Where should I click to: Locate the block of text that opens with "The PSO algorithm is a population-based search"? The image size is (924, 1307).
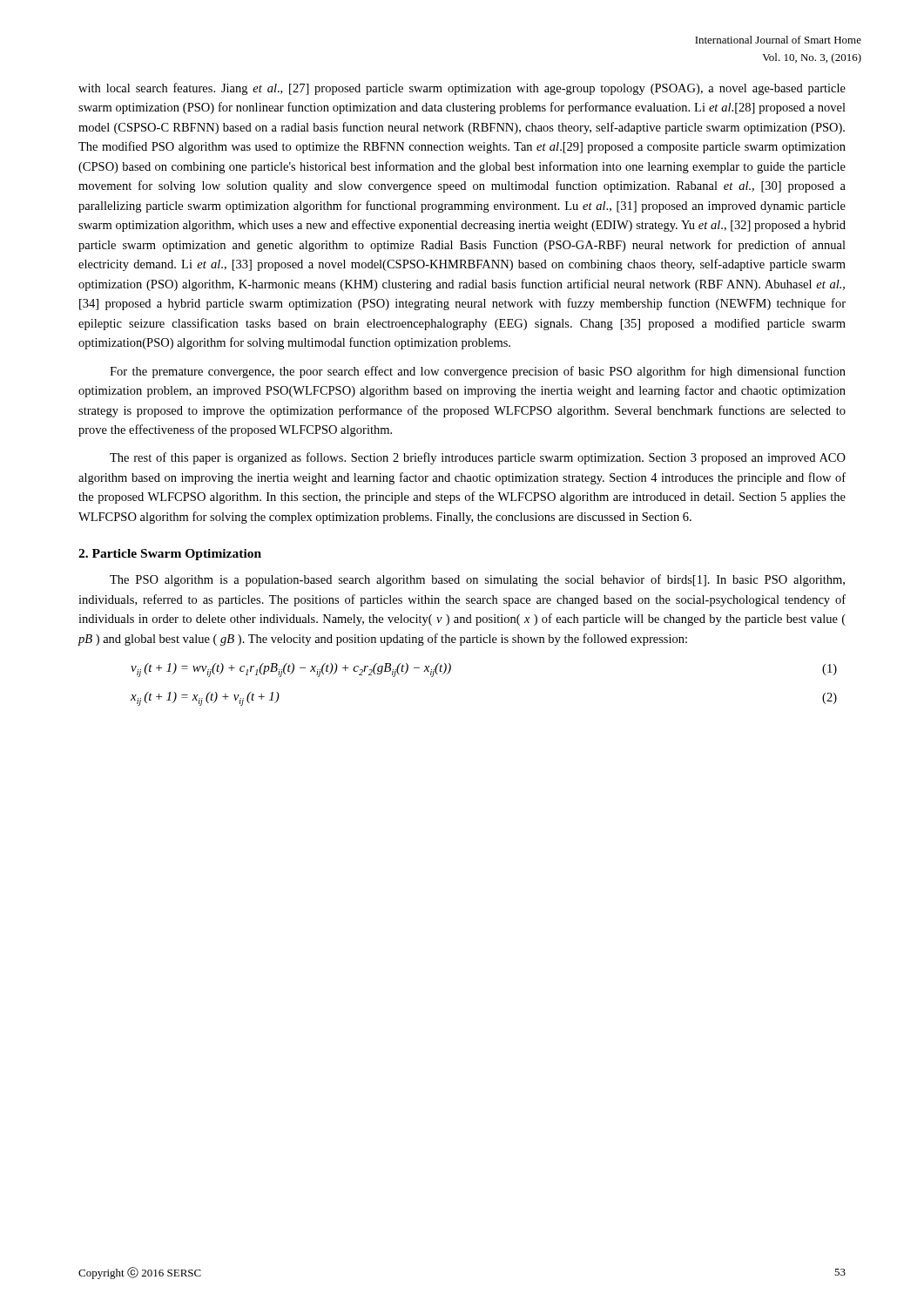pos(462,609)
